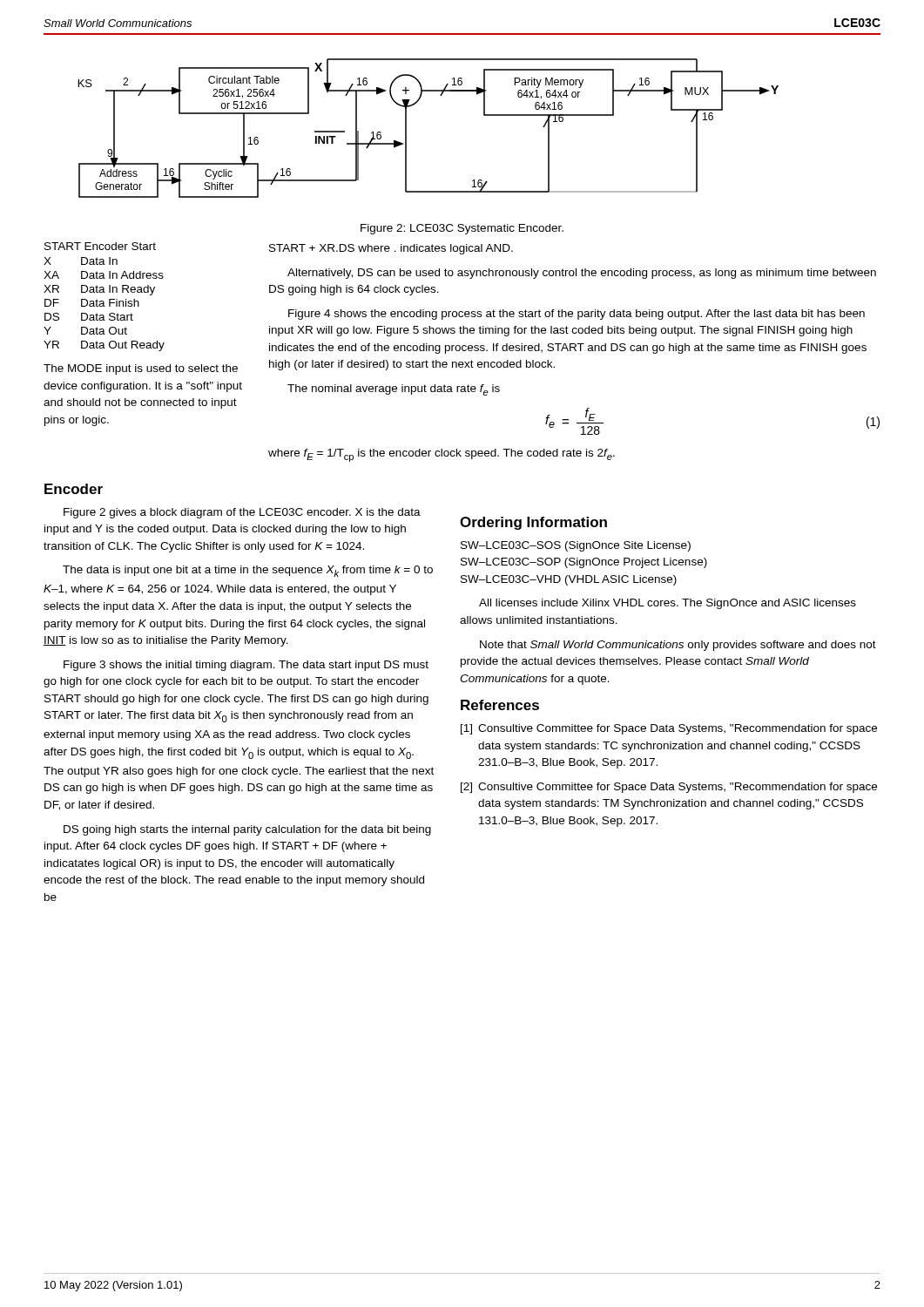Point to the passage starting "YData Out"
This screenshot has width=924, height=1307.
click(x=85, y=331)
